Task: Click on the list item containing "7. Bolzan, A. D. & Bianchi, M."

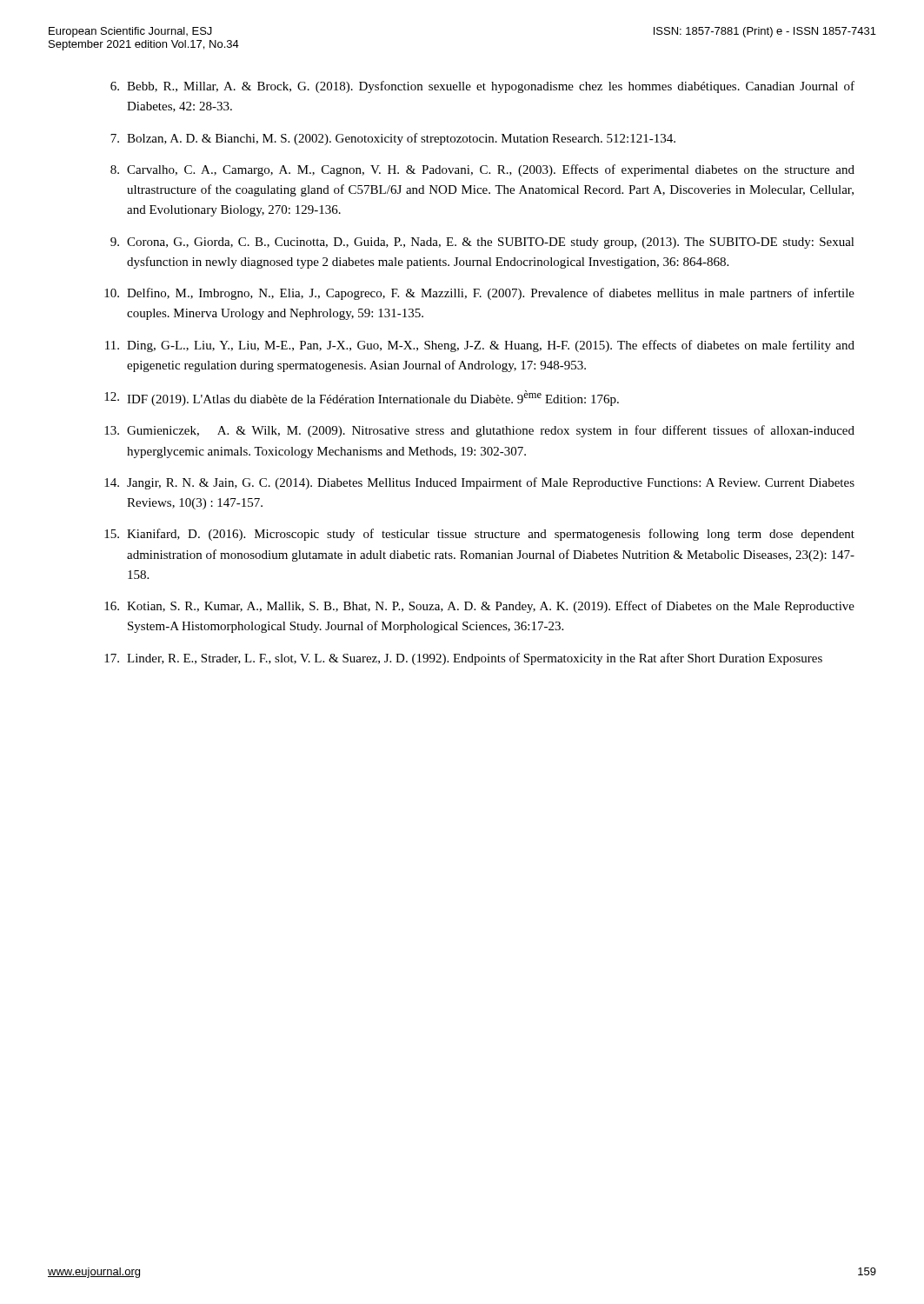Action: (x=471, y=138)
